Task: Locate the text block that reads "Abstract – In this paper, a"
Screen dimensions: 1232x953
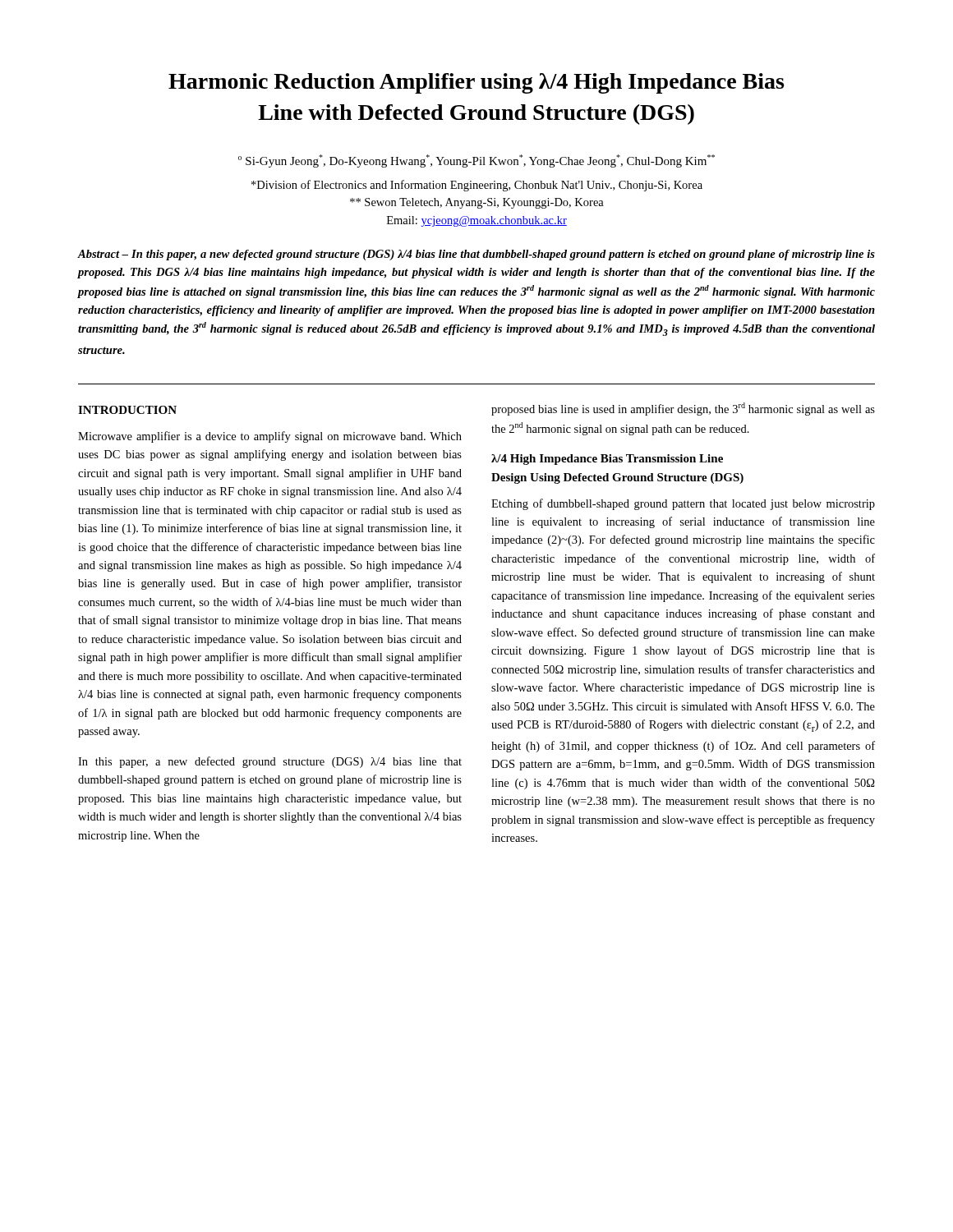Action: [x=476, y=302]
